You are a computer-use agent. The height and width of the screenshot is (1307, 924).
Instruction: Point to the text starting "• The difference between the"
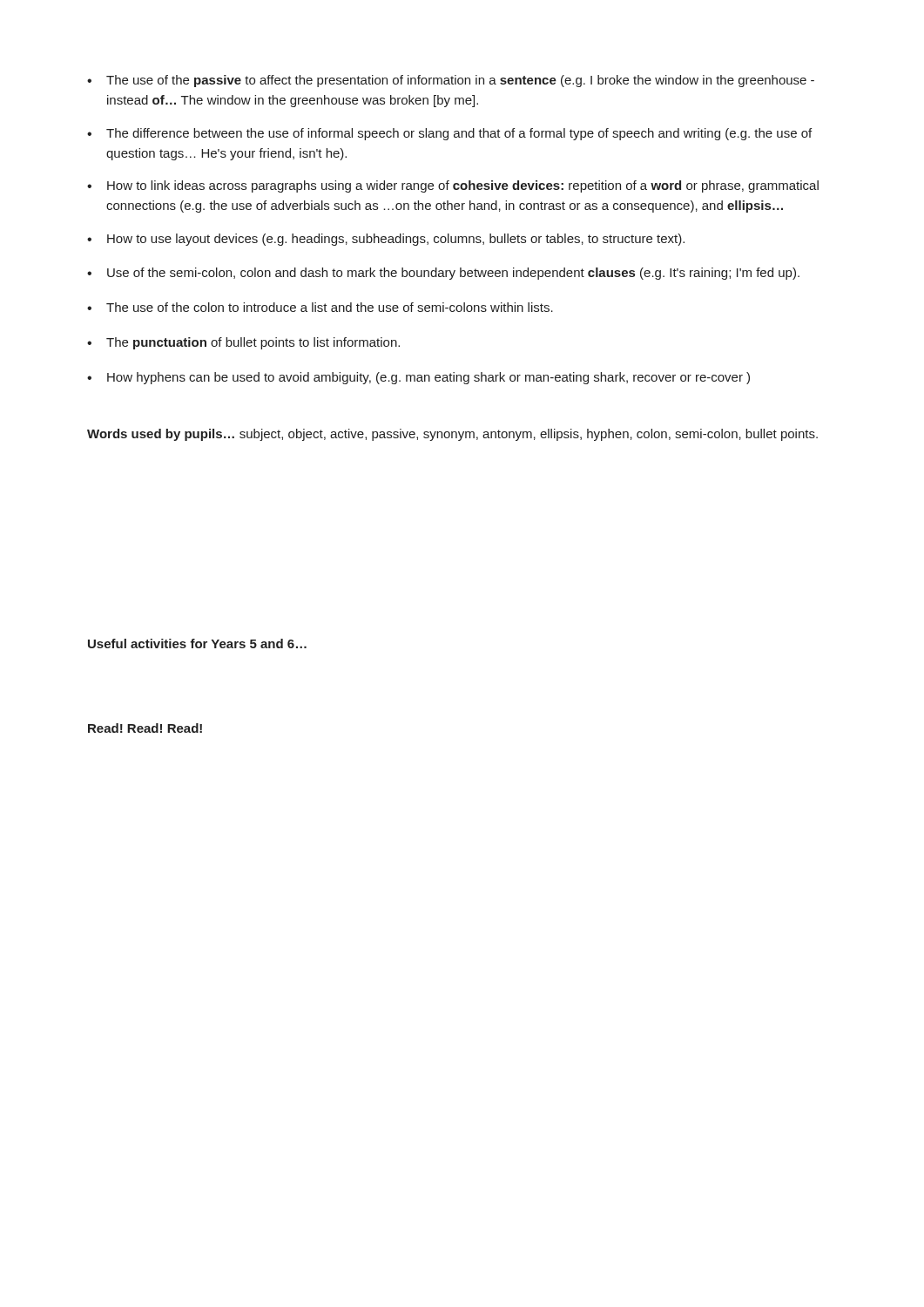[x=462, y=143]
